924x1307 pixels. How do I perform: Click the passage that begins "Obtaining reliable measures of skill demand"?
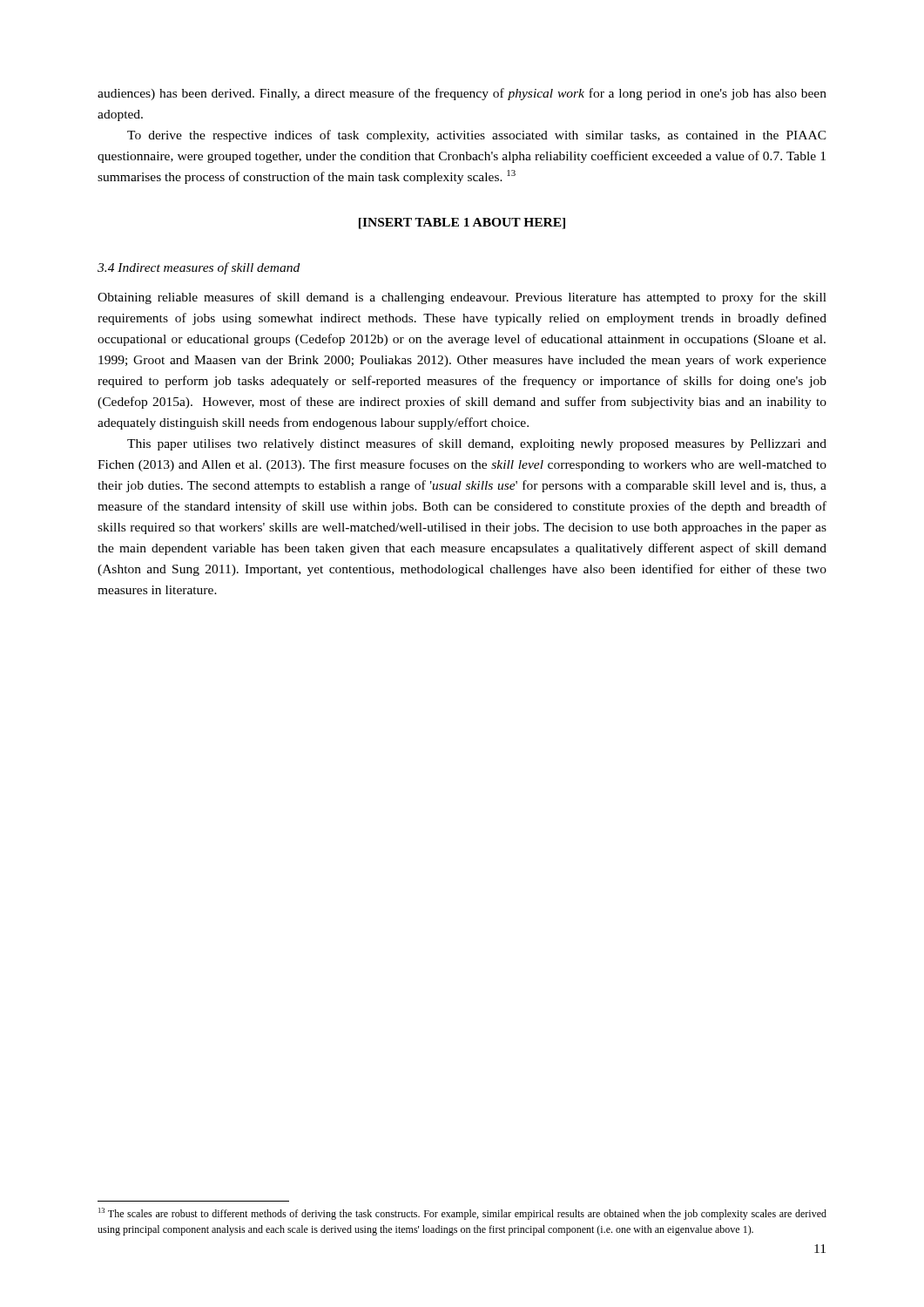click(462, 360)
